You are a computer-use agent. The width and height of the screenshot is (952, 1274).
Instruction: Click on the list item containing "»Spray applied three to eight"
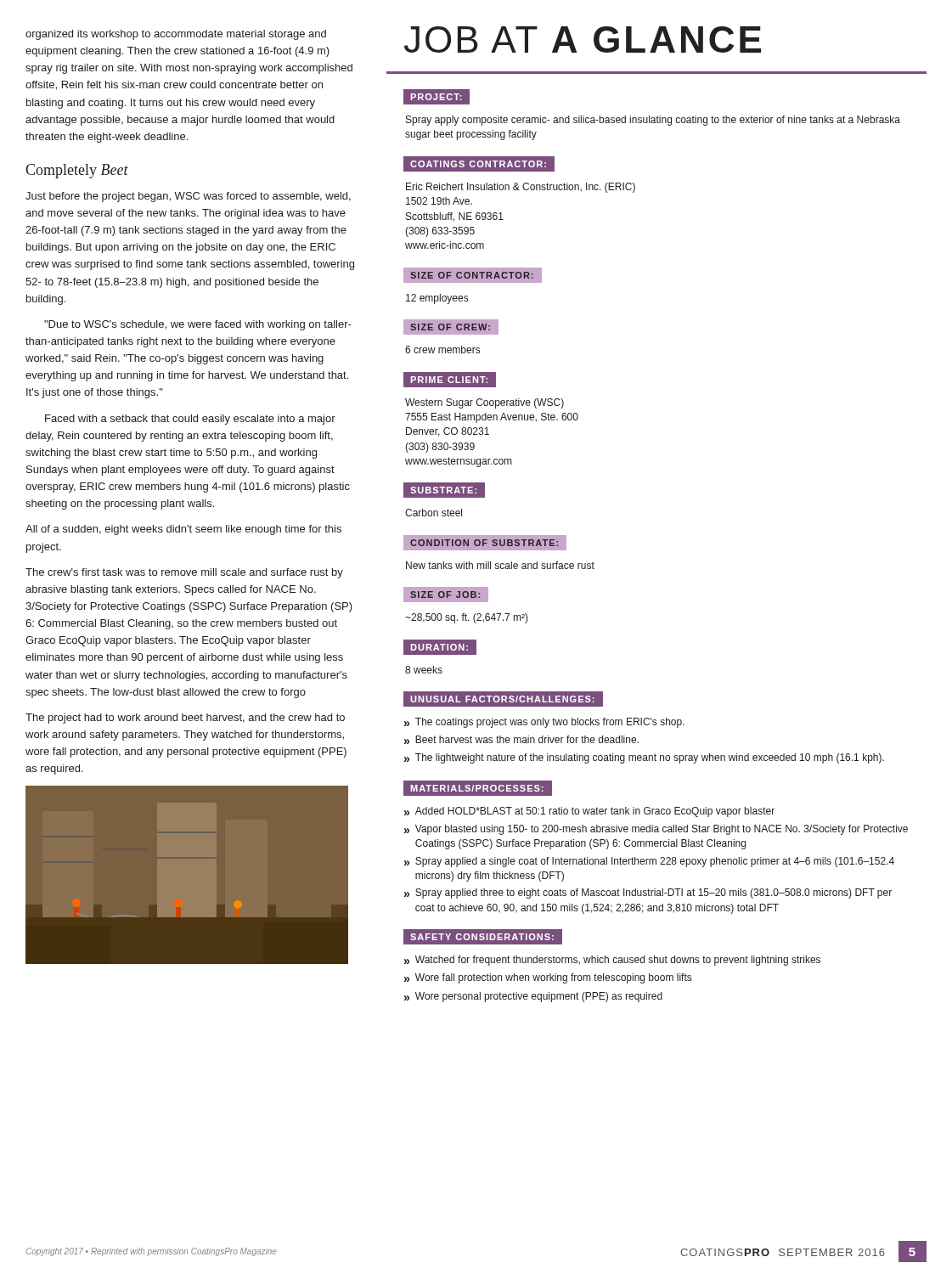656,901
